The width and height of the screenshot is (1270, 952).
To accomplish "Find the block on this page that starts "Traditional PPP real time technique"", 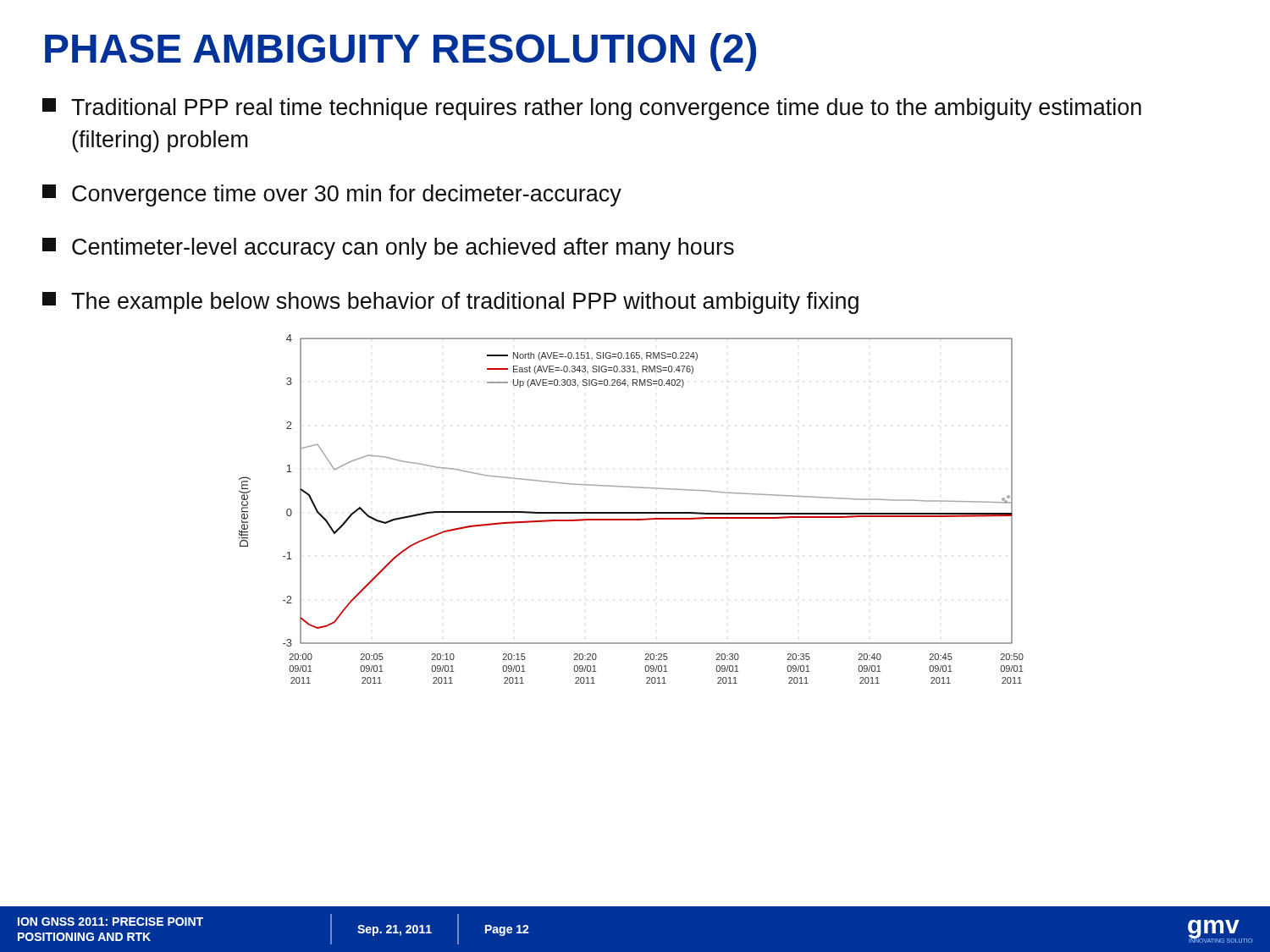I will coord(635,124).
